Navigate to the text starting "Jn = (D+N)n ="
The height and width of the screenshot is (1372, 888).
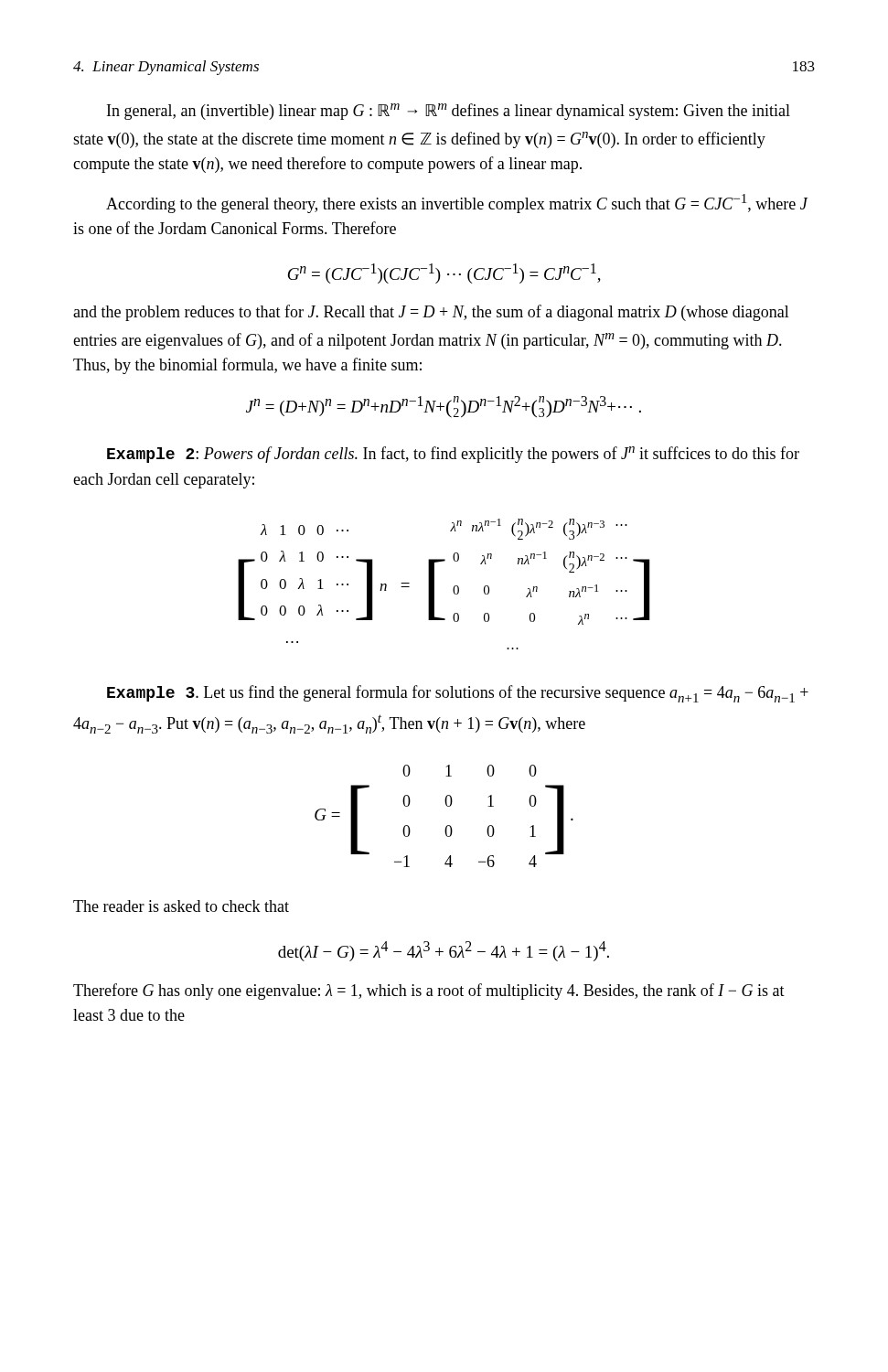pos(444,406)
